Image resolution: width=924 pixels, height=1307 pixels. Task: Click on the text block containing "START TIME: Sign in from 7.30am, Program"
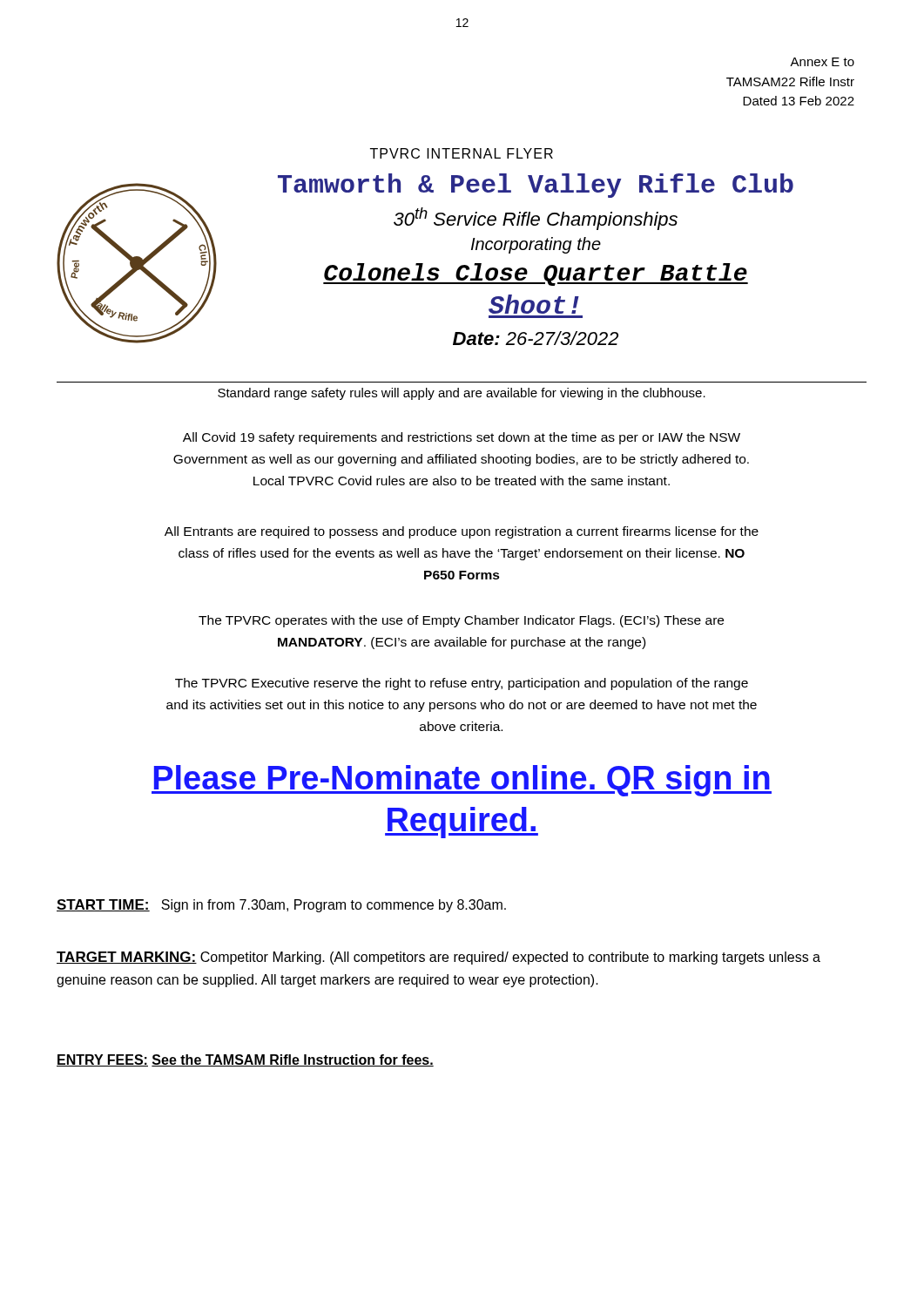pyautogui.click(x=282, y=905)
